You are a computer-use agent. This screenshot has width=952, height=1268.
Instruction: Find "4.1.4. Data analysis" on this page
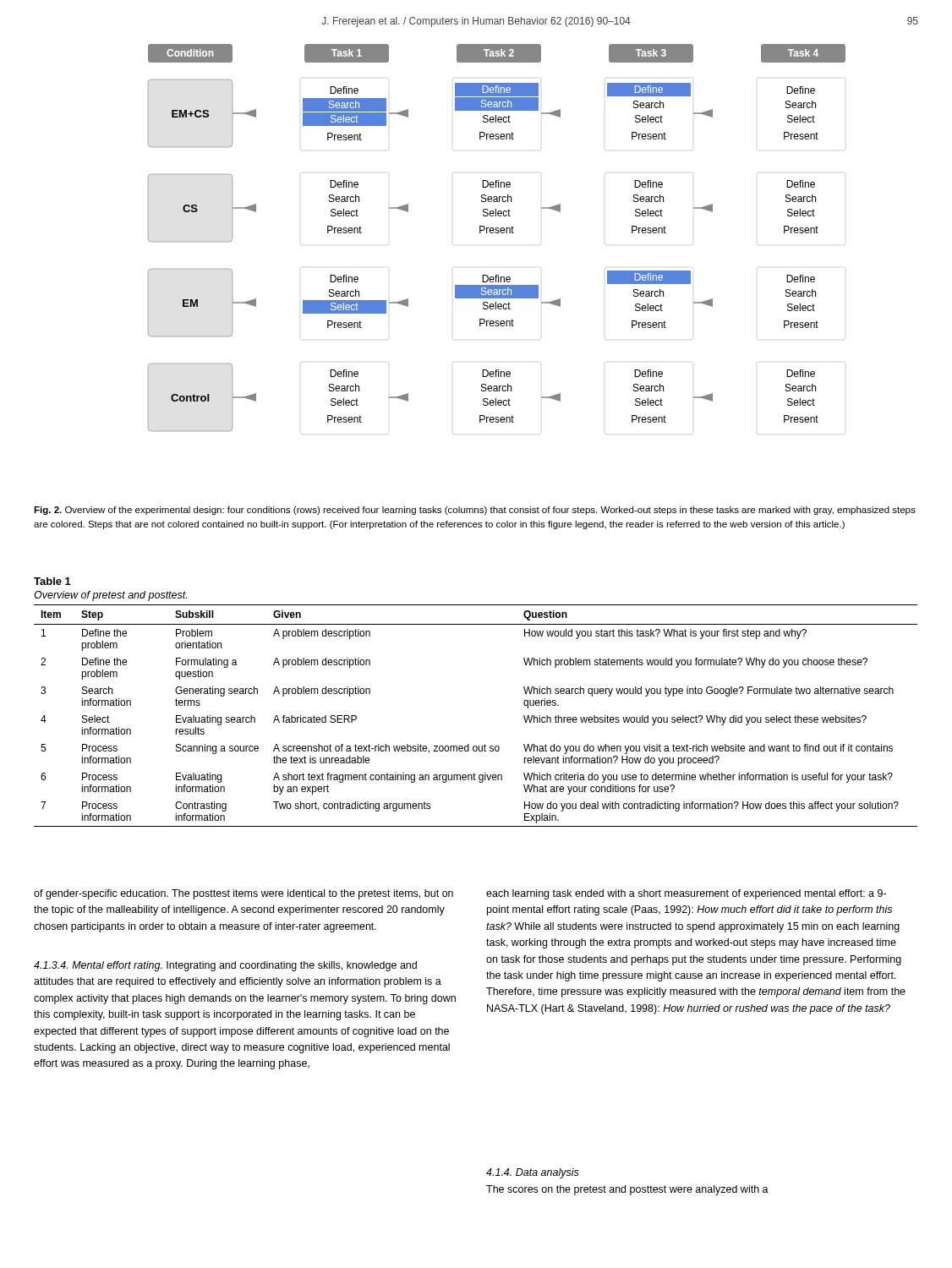pos(533,1172)
